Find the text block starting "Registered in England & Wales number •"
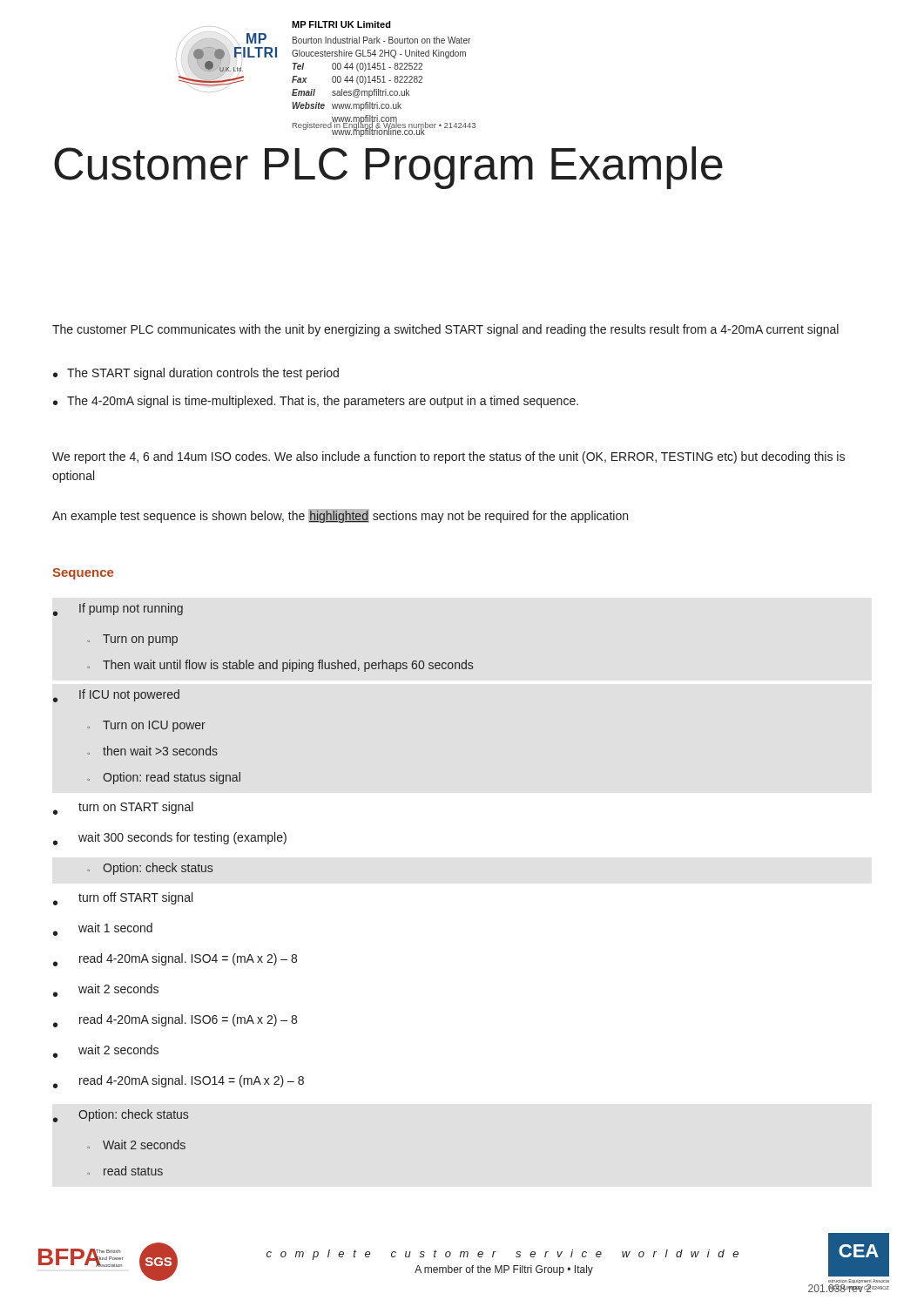Image resolution: width=924 pixels, height=1307 pixels. point(384,125)
